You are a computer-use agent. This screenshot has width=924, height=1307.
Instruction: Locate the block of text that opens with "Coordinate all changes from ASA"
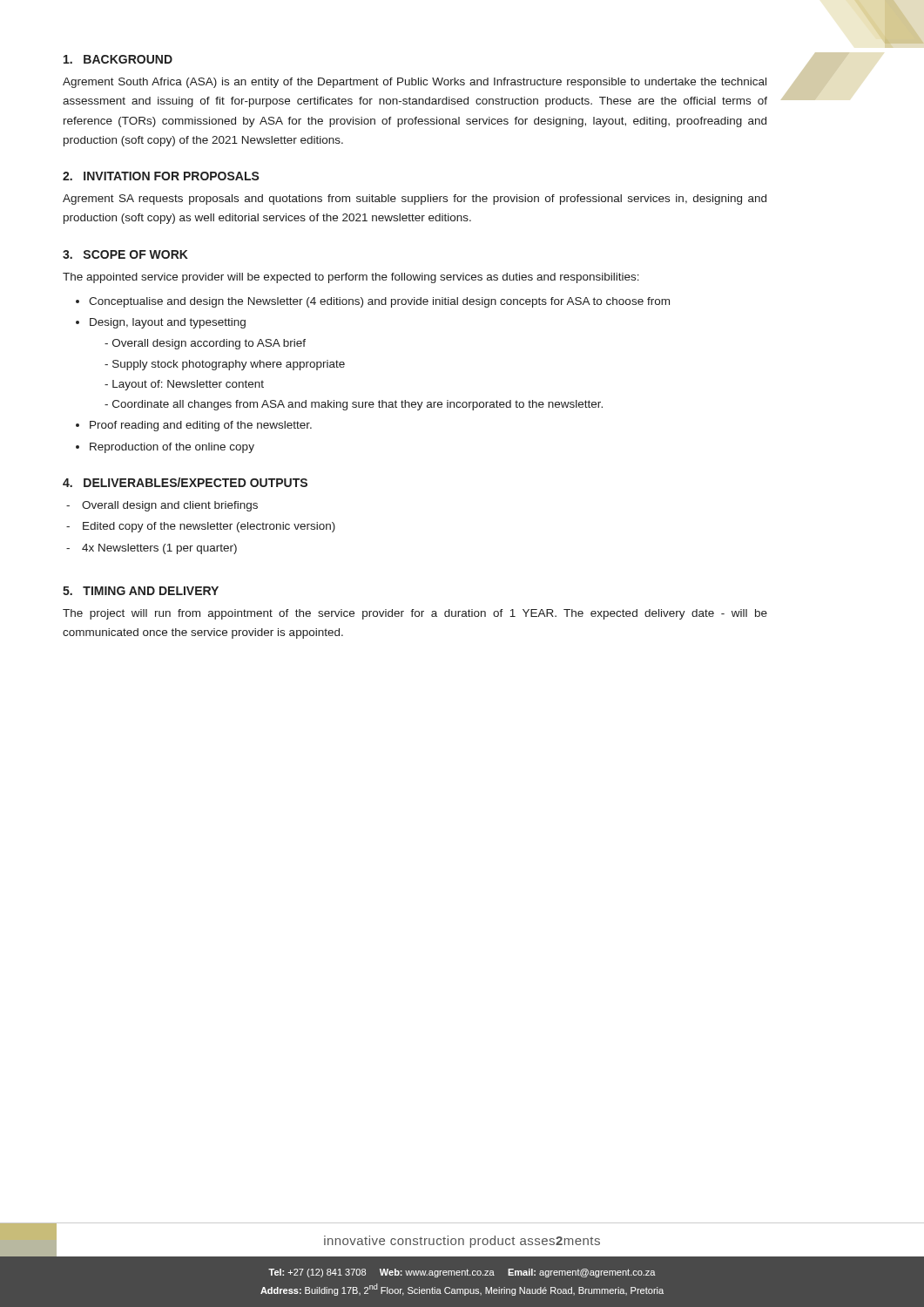click(358, 404)
